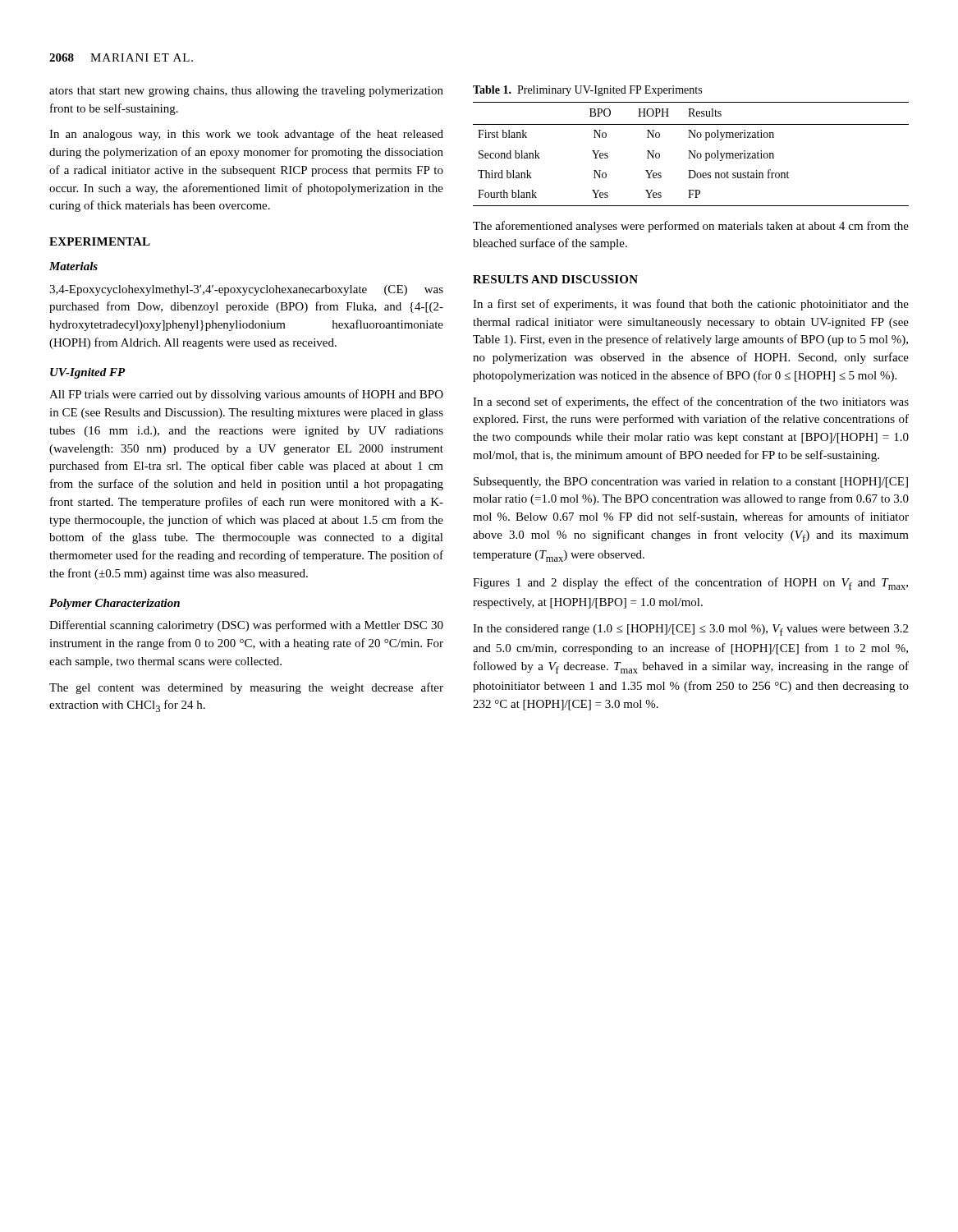
Task: Locate the text block that reads "Differential scanning calorimetry (DSC) was performed with a"
Action: click(x=246, y=644)
